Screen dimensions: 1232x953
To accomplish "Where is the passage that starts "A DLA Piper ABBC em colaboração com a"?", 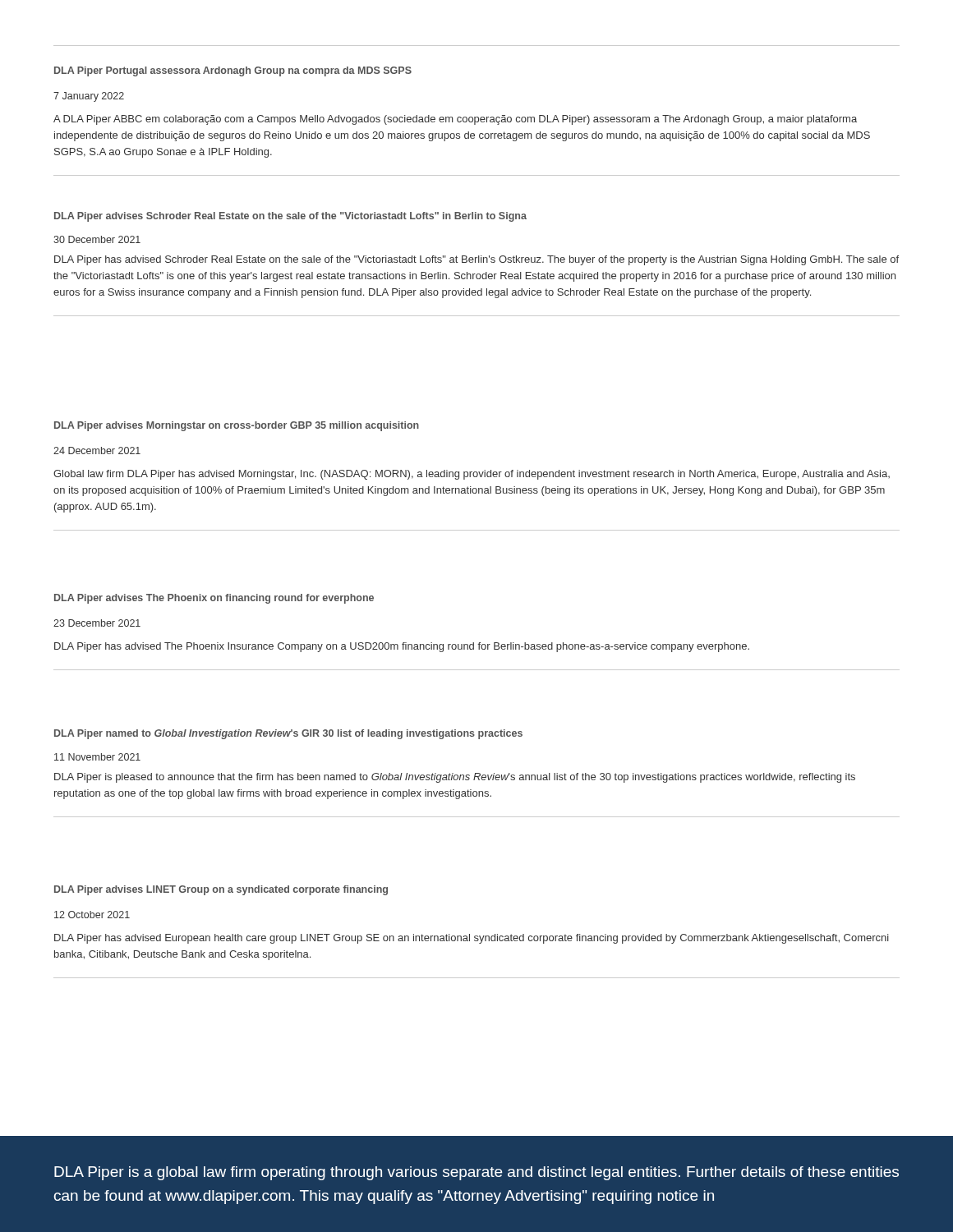I will (x=476, y=135).
